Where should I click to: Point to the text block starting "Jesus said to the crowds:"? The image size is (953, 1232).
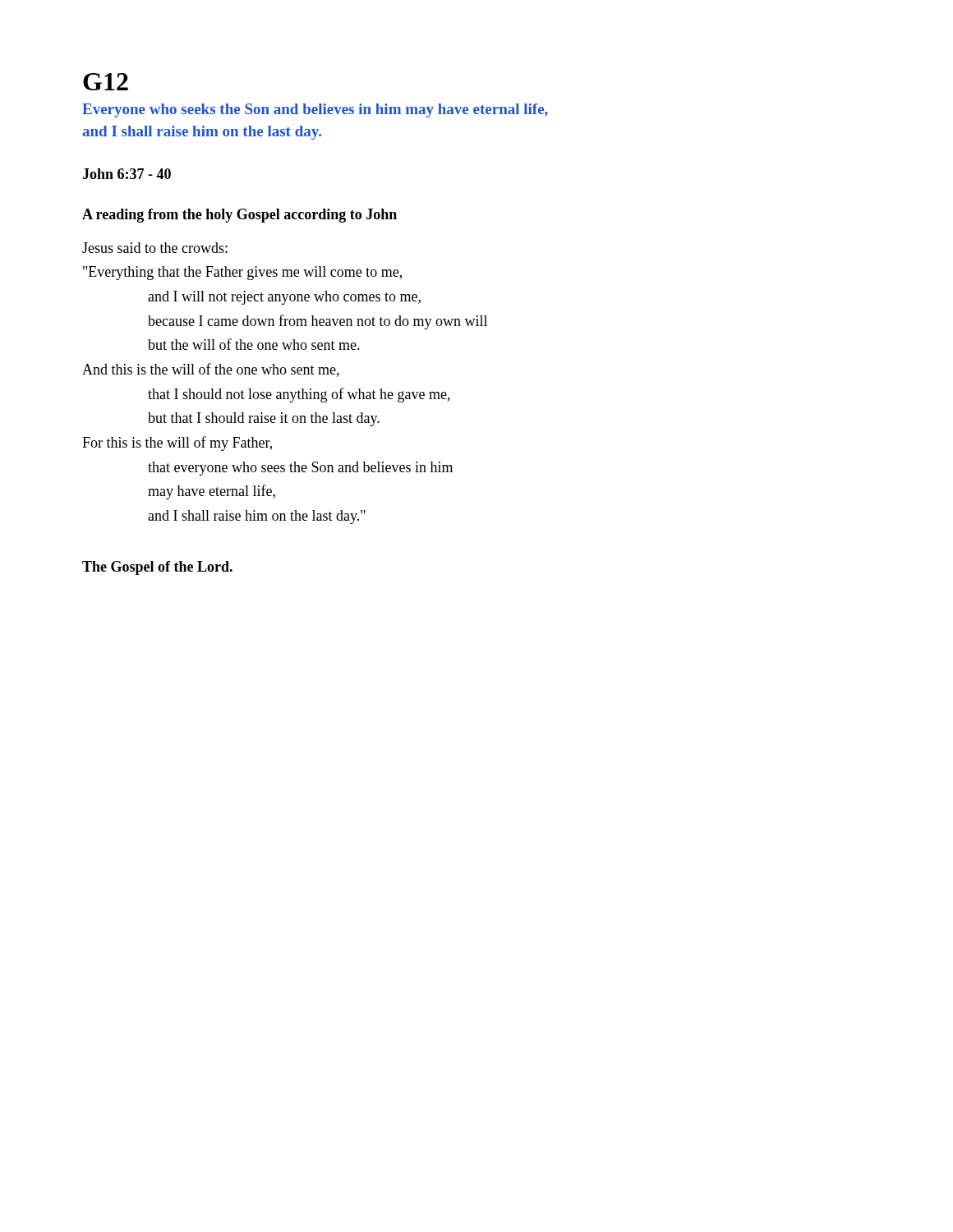[x=155, y=248]
